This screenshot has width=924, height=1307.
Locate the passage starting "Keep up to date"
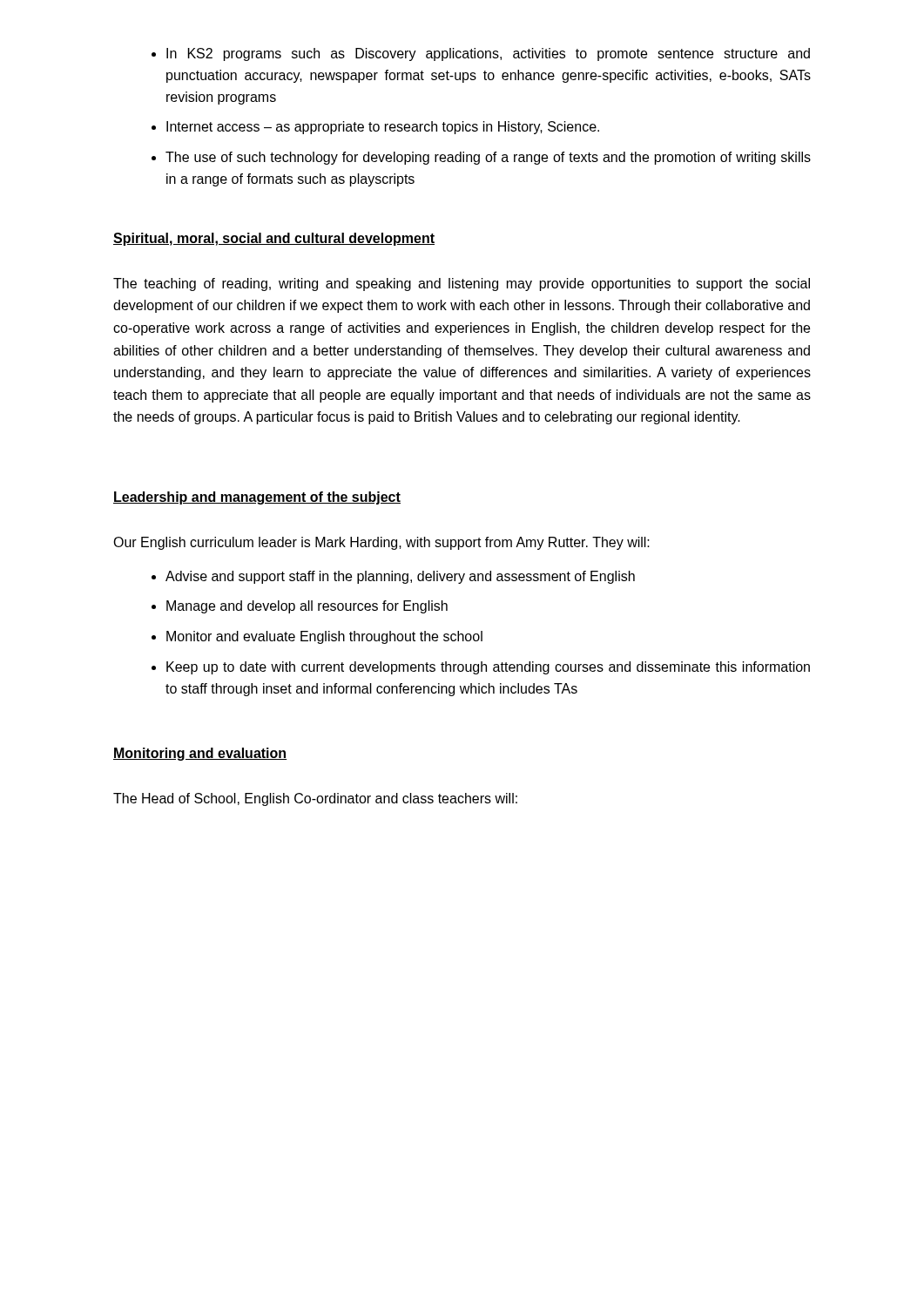click(x=488, y=678)
